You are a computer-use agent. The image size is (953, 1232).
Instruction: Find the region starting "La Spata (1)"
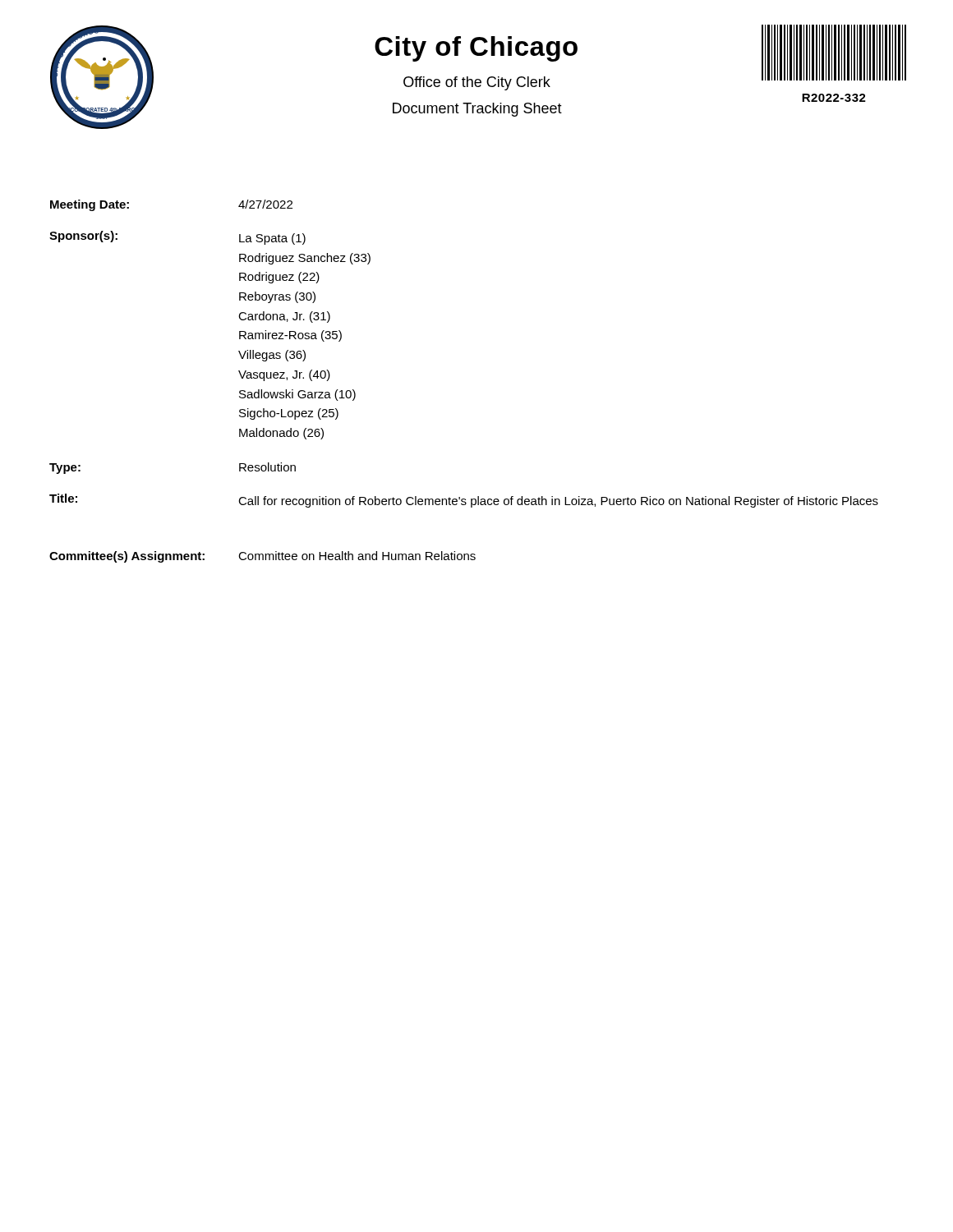click(305, 335)
